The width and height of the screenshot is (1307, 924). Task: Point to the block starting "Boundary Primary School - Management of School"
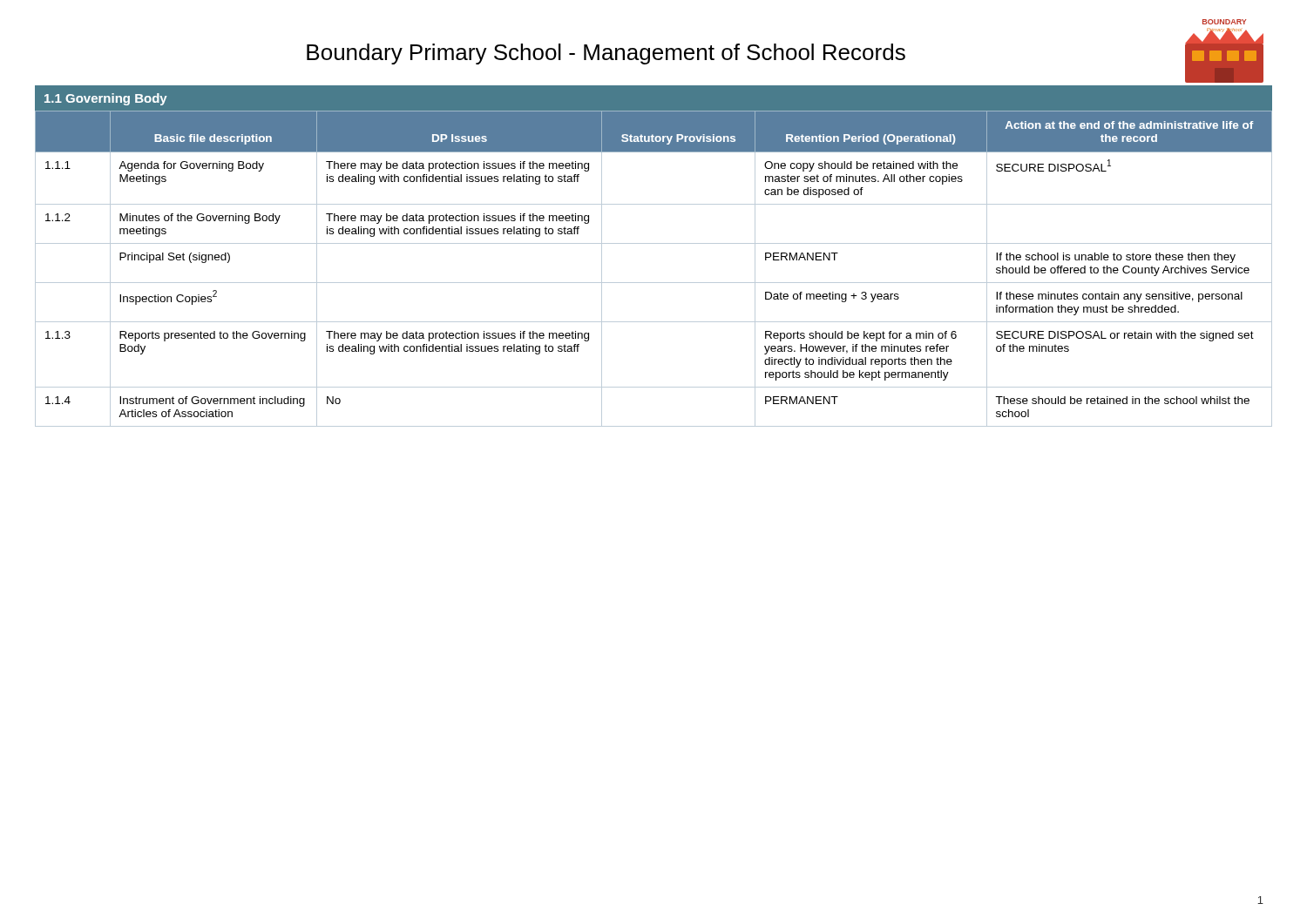point(606,52)
